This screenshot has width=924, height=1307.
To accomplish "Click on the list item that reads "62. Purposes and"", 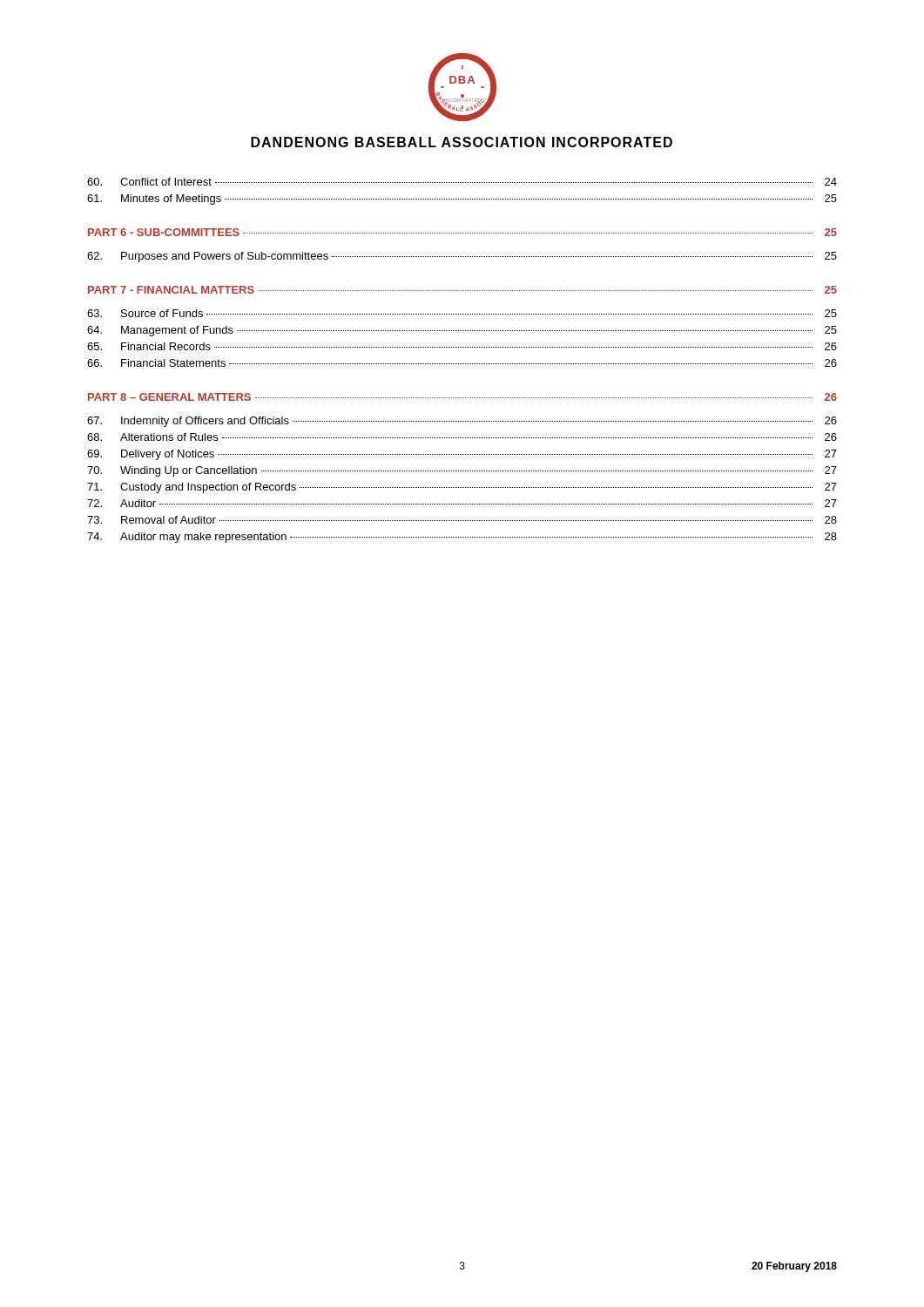I will point(462,256).
